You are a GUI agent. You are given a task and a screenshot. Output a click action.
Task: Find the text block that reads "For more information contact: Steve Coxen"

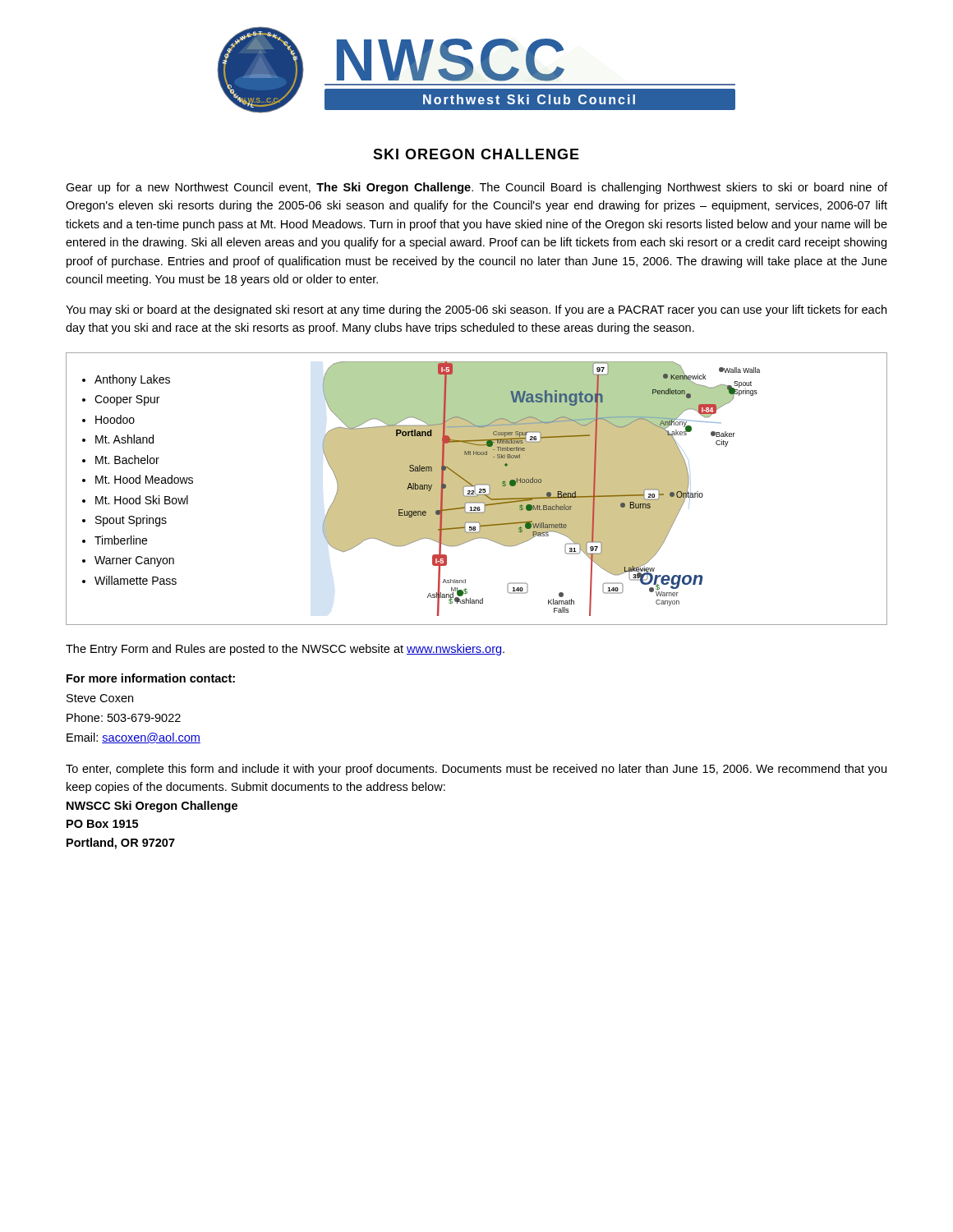pos(151,708)
